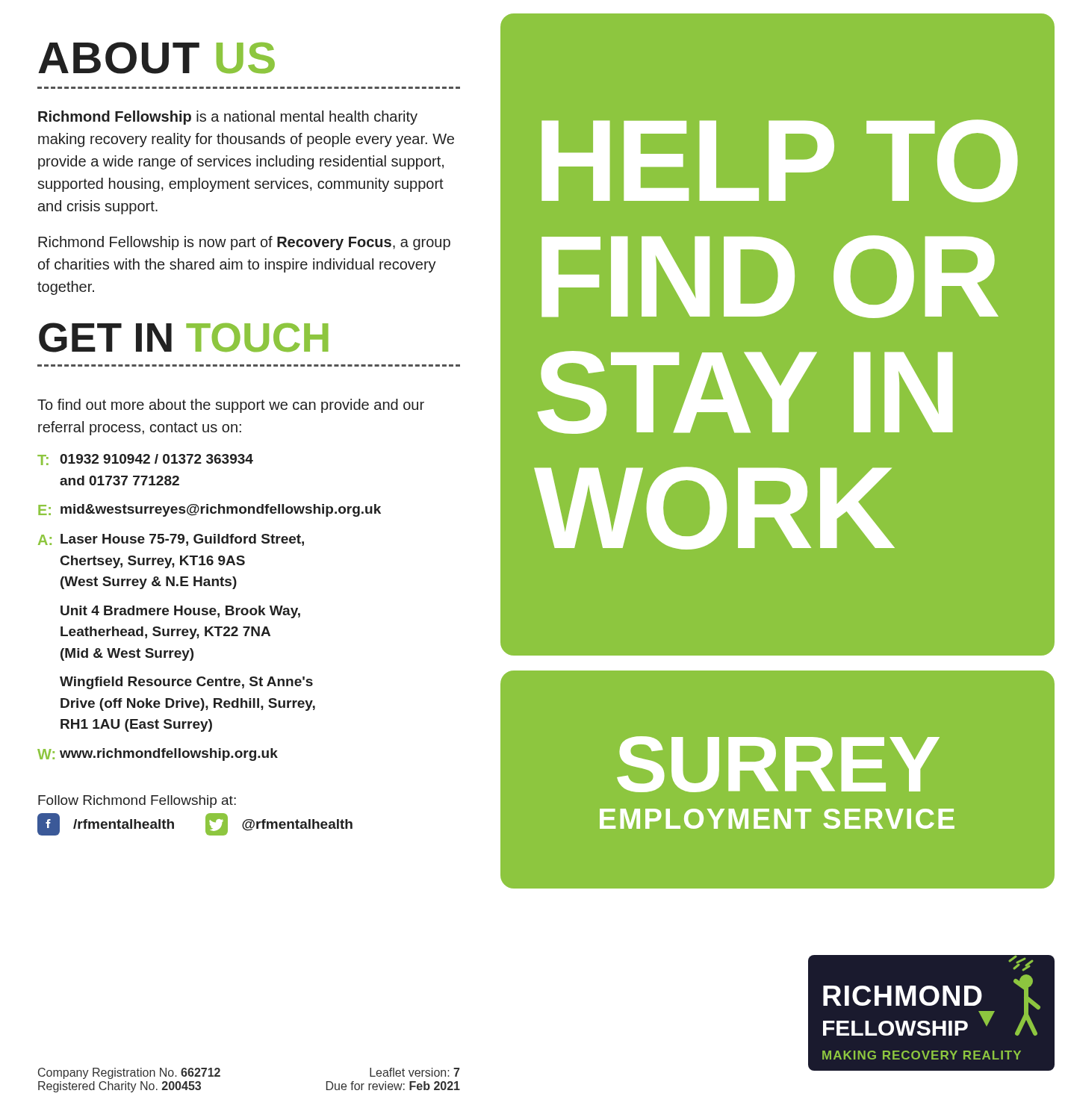The width and height of the screenshot is (1068, 1120).
Task: Locate the section header that reads "GET IN TOUCH"
Action: [x=249, y=340]
